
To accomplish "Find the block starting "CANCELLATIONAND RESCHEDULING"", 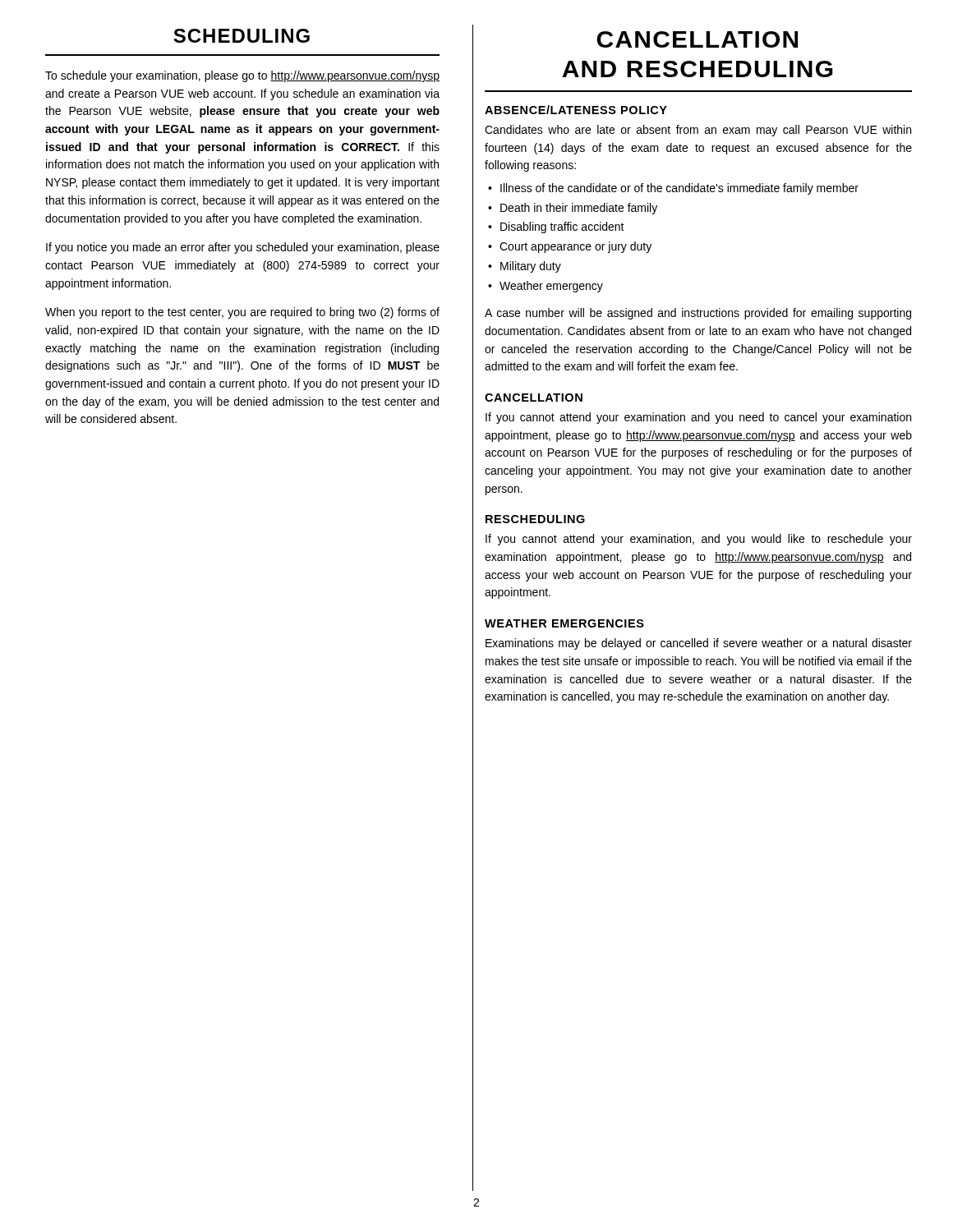I will tap(698, 54).
